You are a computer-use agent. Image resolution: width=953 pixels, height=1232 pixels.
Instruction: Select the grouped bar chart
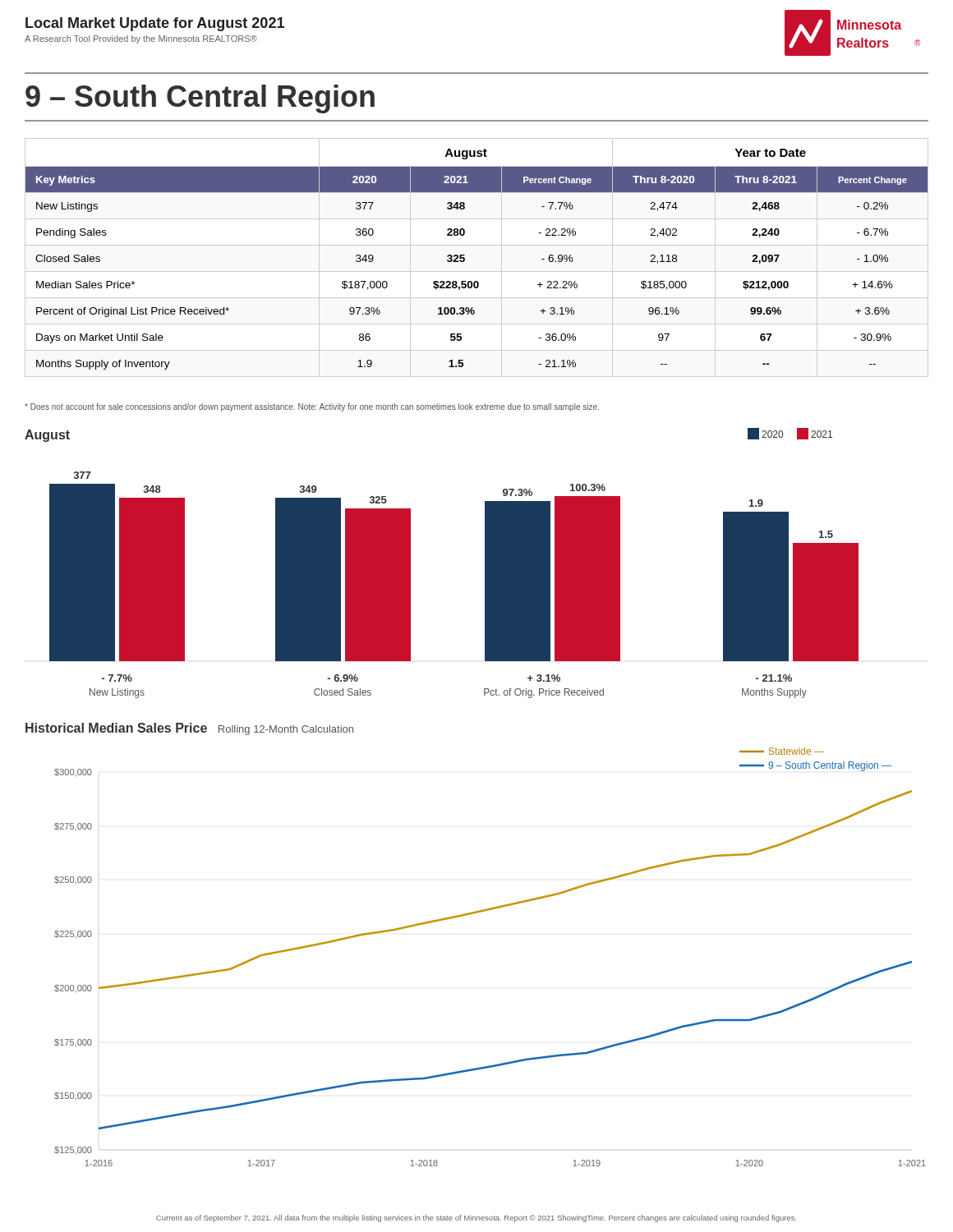(476, 563)
